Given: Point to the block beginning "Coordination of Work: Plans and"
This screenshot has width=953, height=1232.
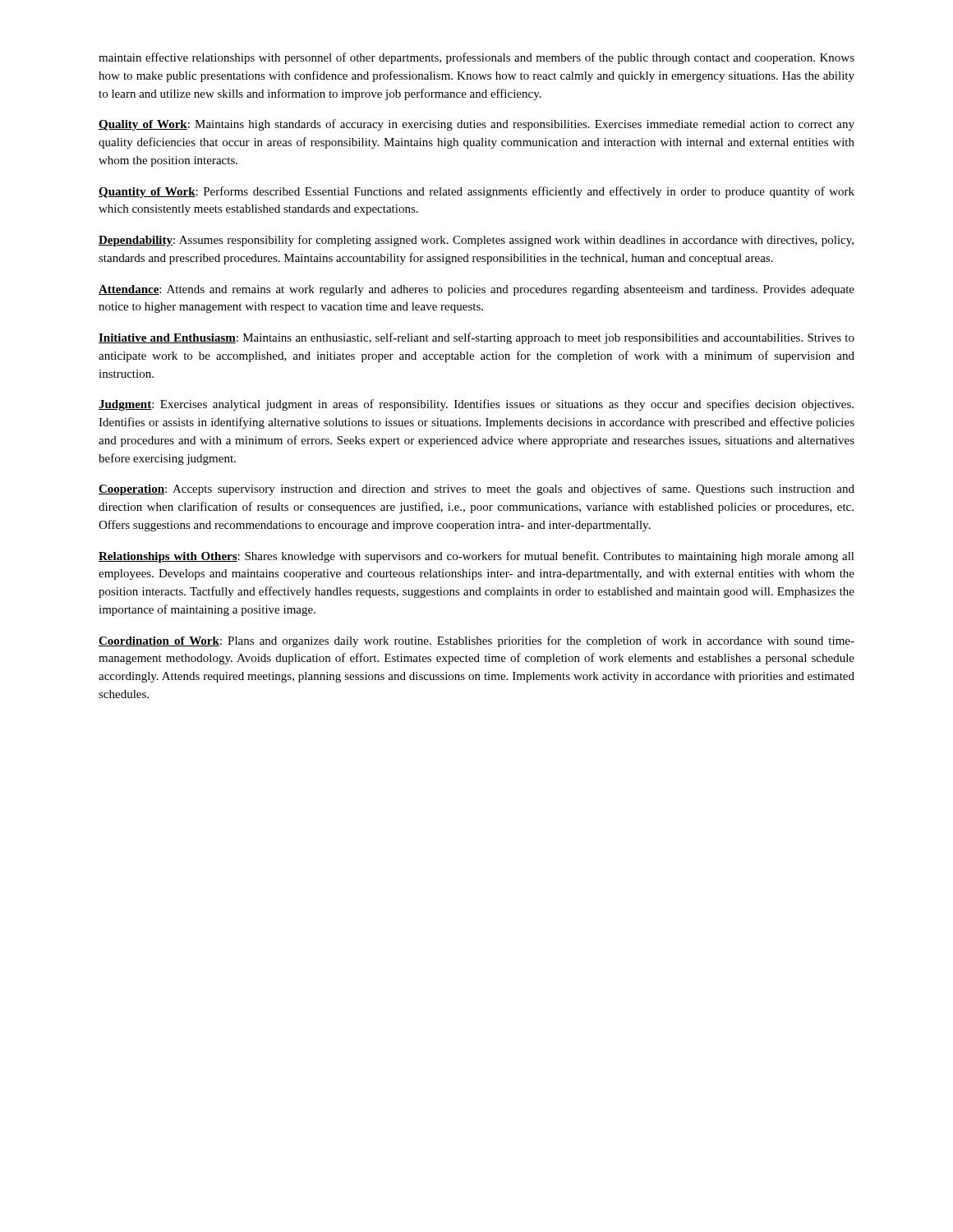Looking at the screenshot, I should coord(476,668).
